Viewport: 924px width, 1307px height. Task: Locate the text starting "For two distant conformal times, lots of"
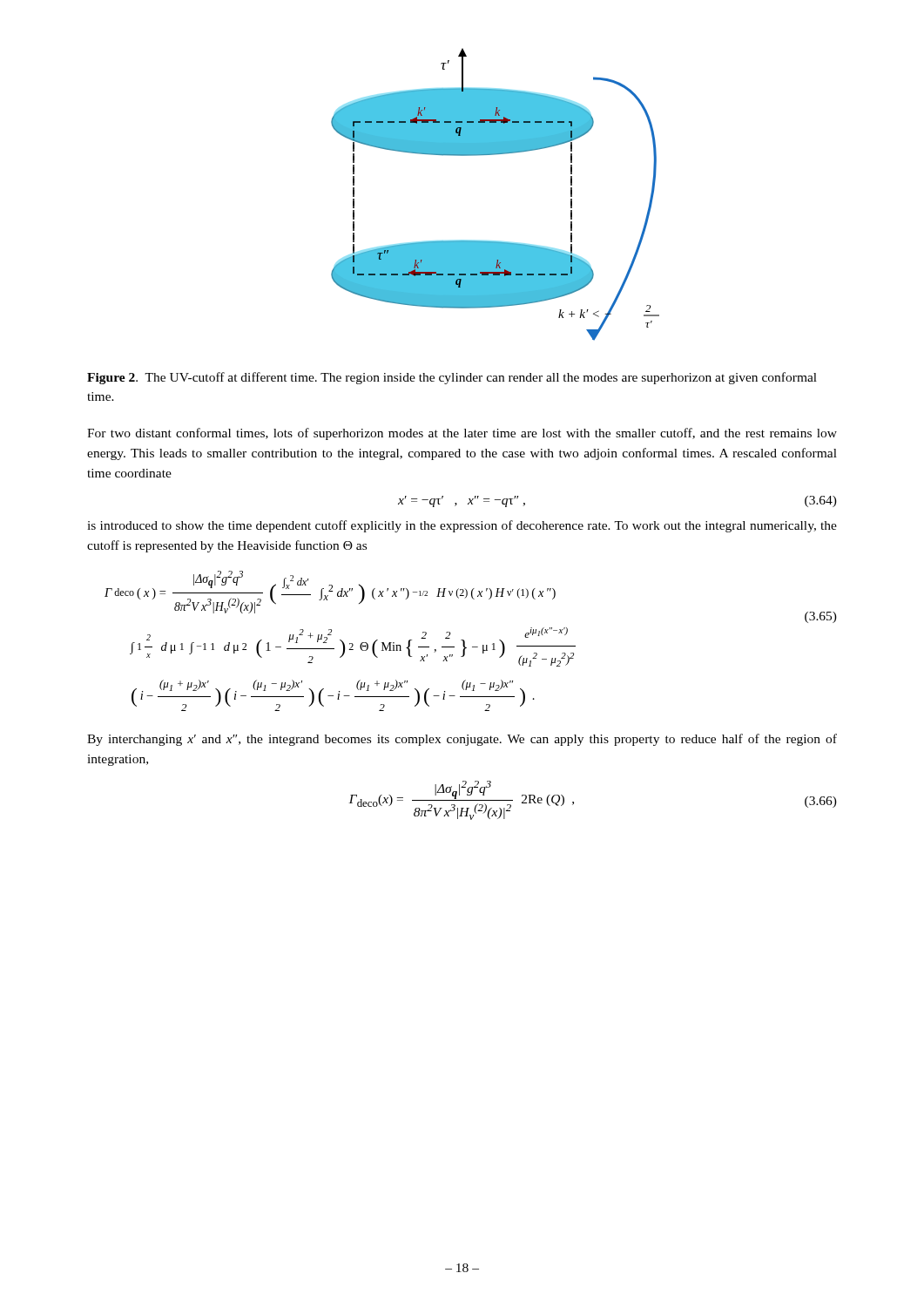[x=462, y=453]
